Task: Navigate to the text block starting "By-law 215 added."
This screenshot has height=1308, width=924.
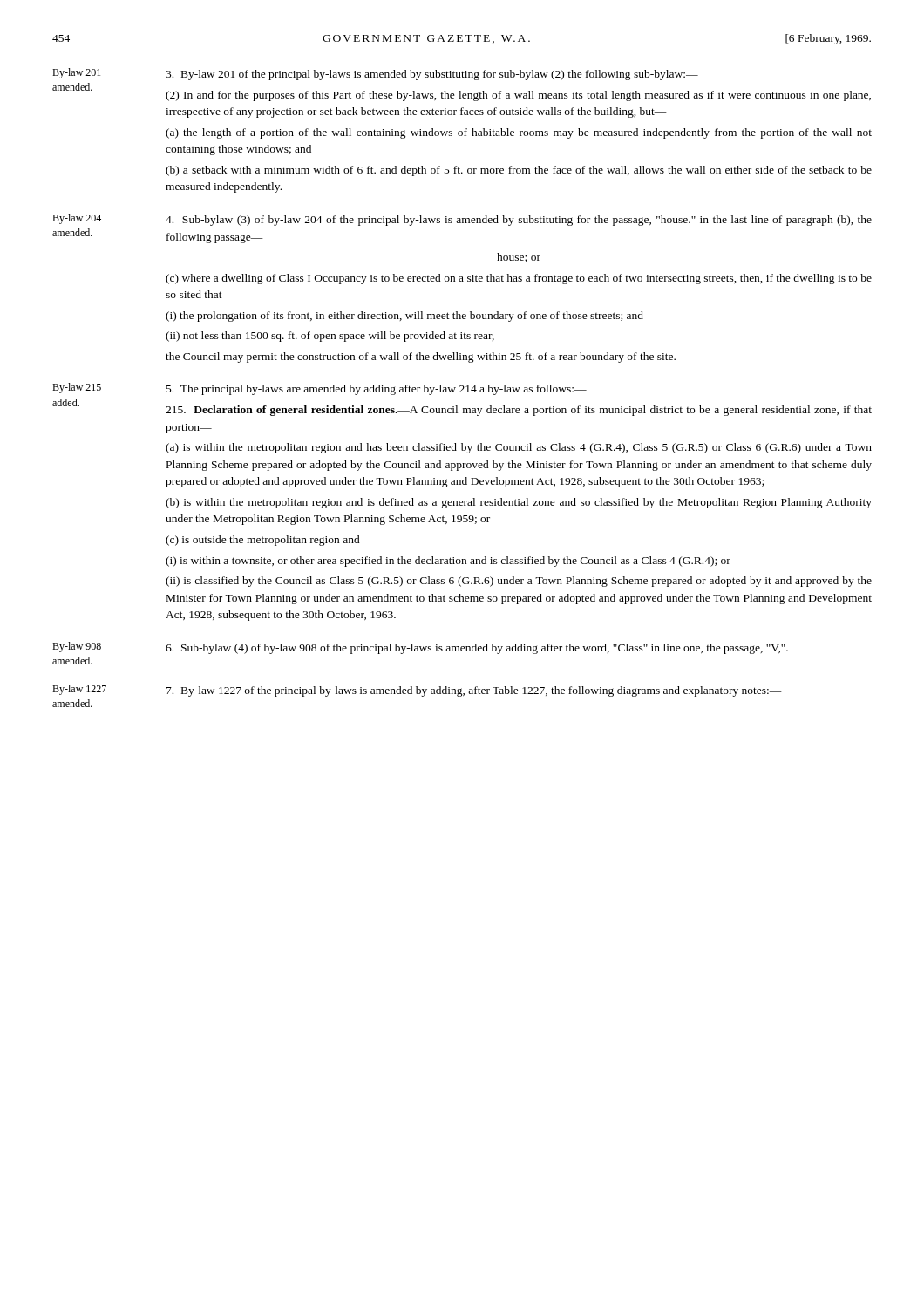Action: click(x=462, y=504)
